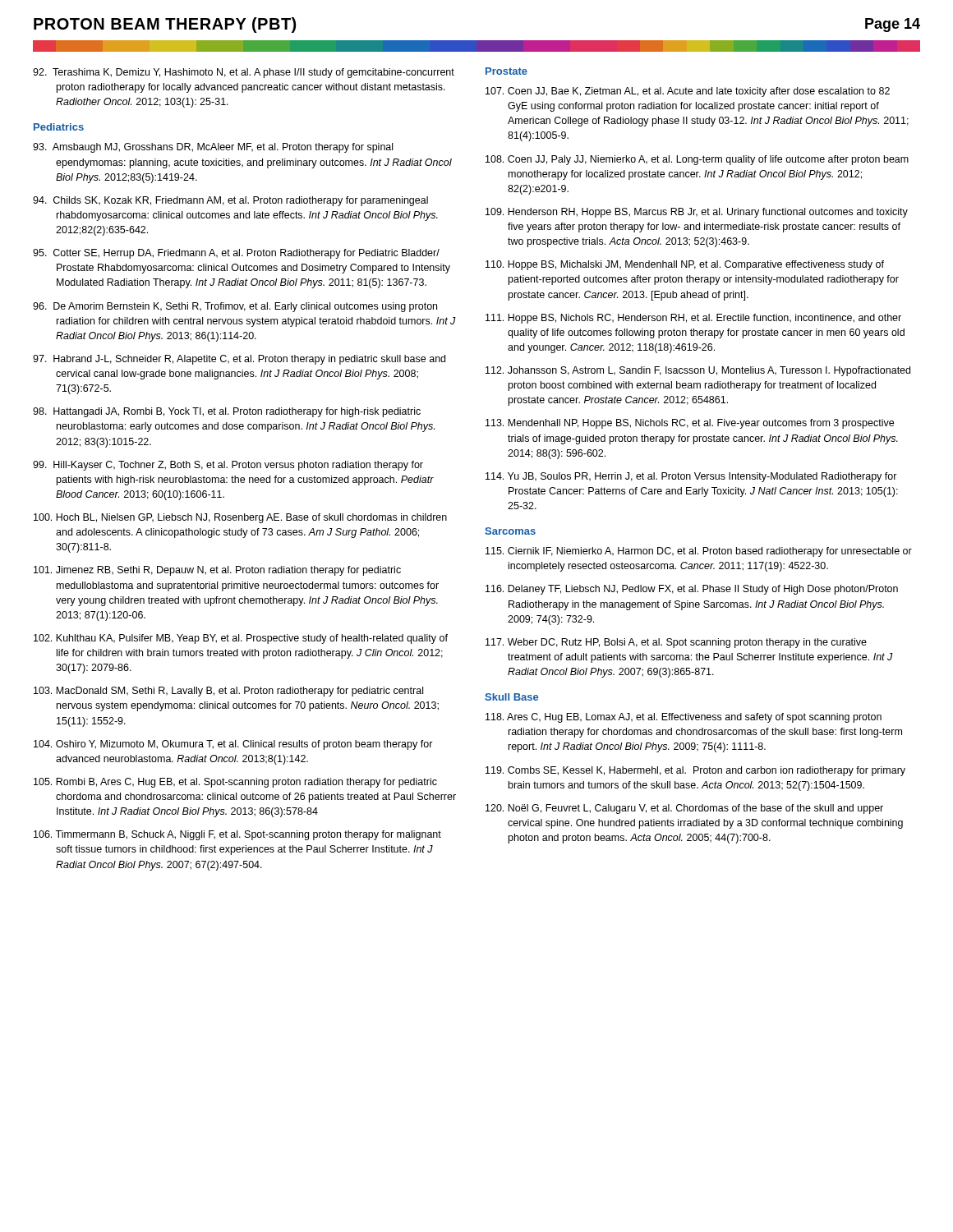Image resolution: width=953 pixels, height=1232 pixels.
Task: Click the passage that begins "92. Terashima K, Demizu"
Action: (243, 87)
